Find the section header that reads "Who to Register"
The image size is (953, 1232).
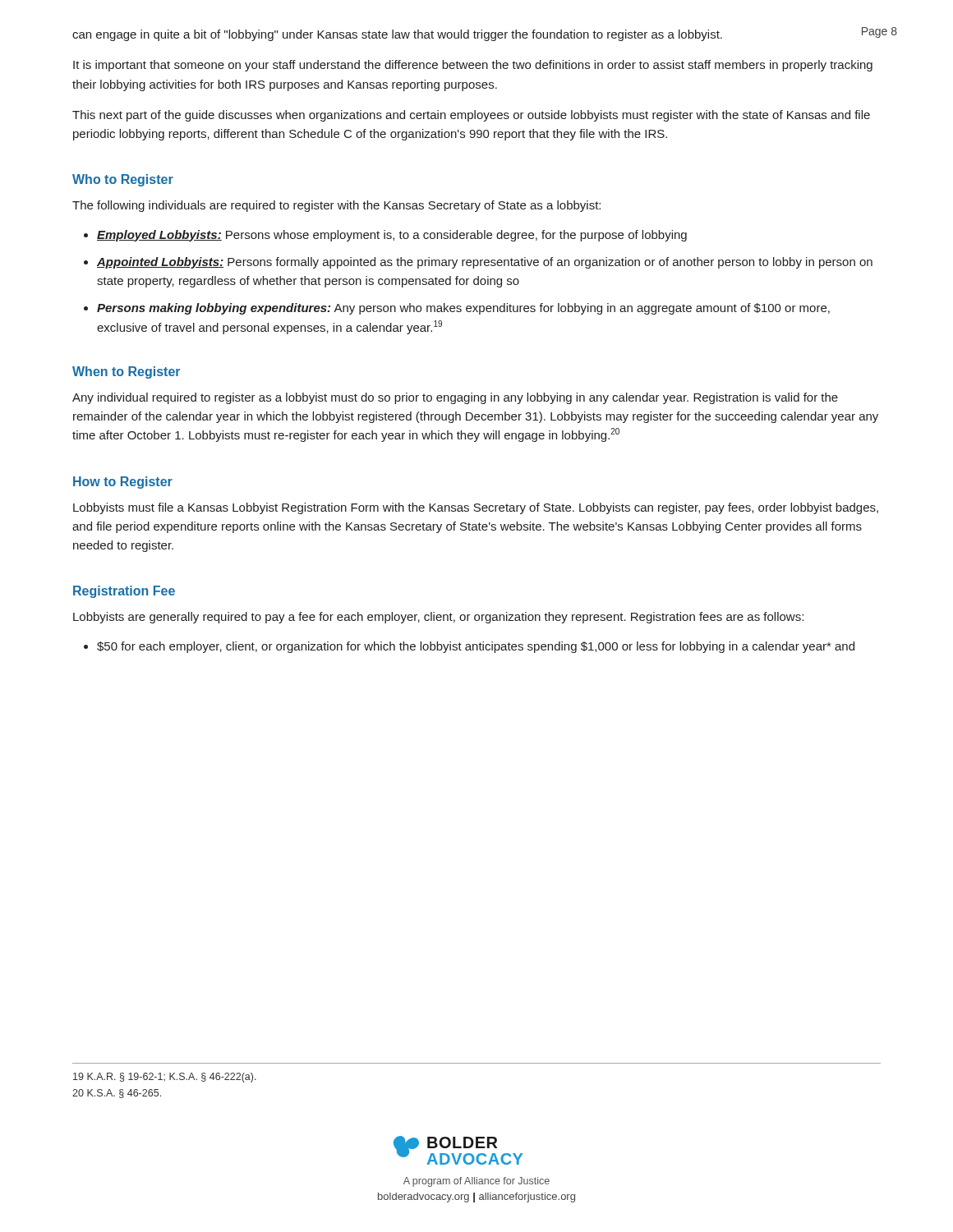pos(123,180)
